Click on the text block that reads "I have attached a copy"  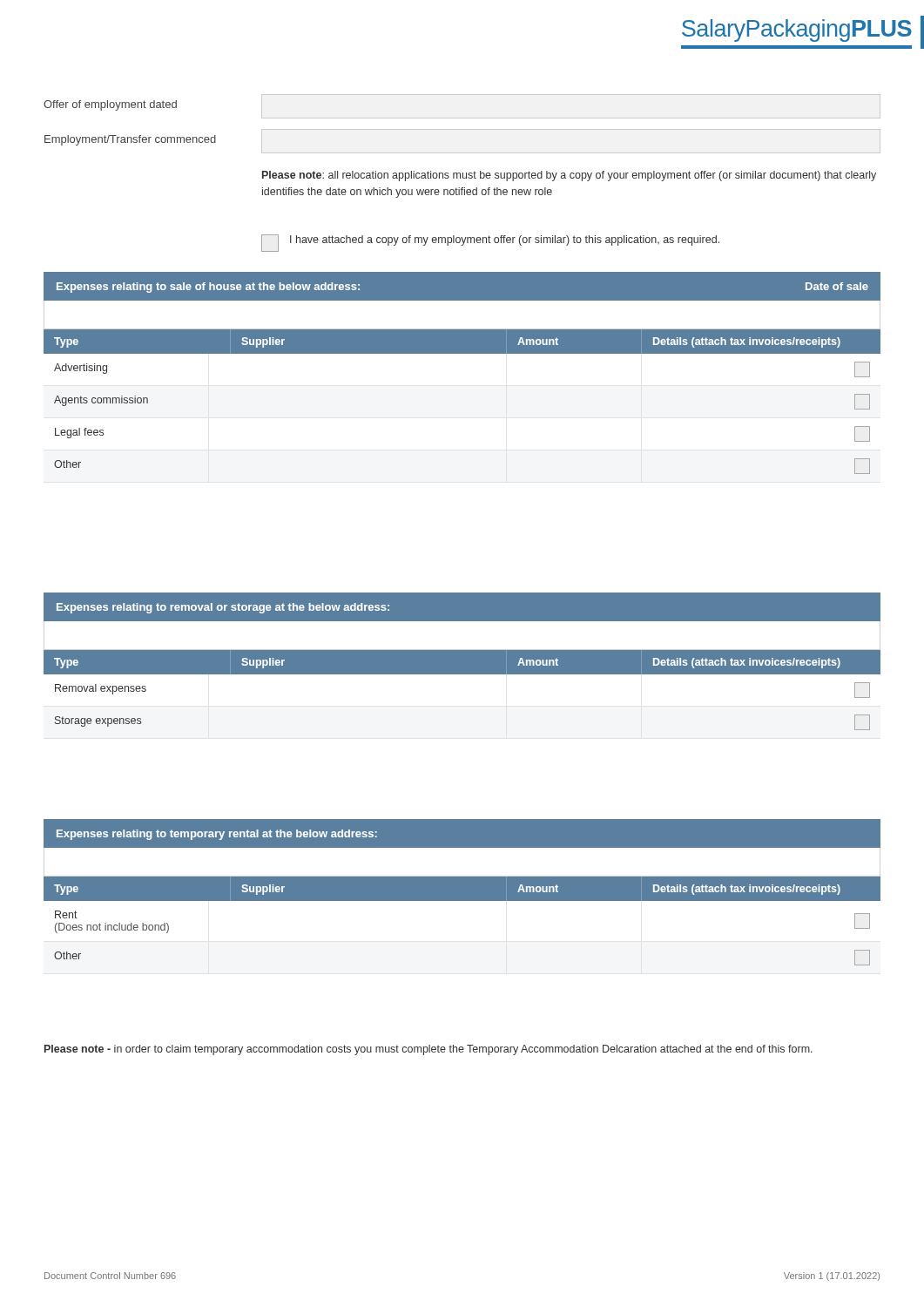pos(491,243)
